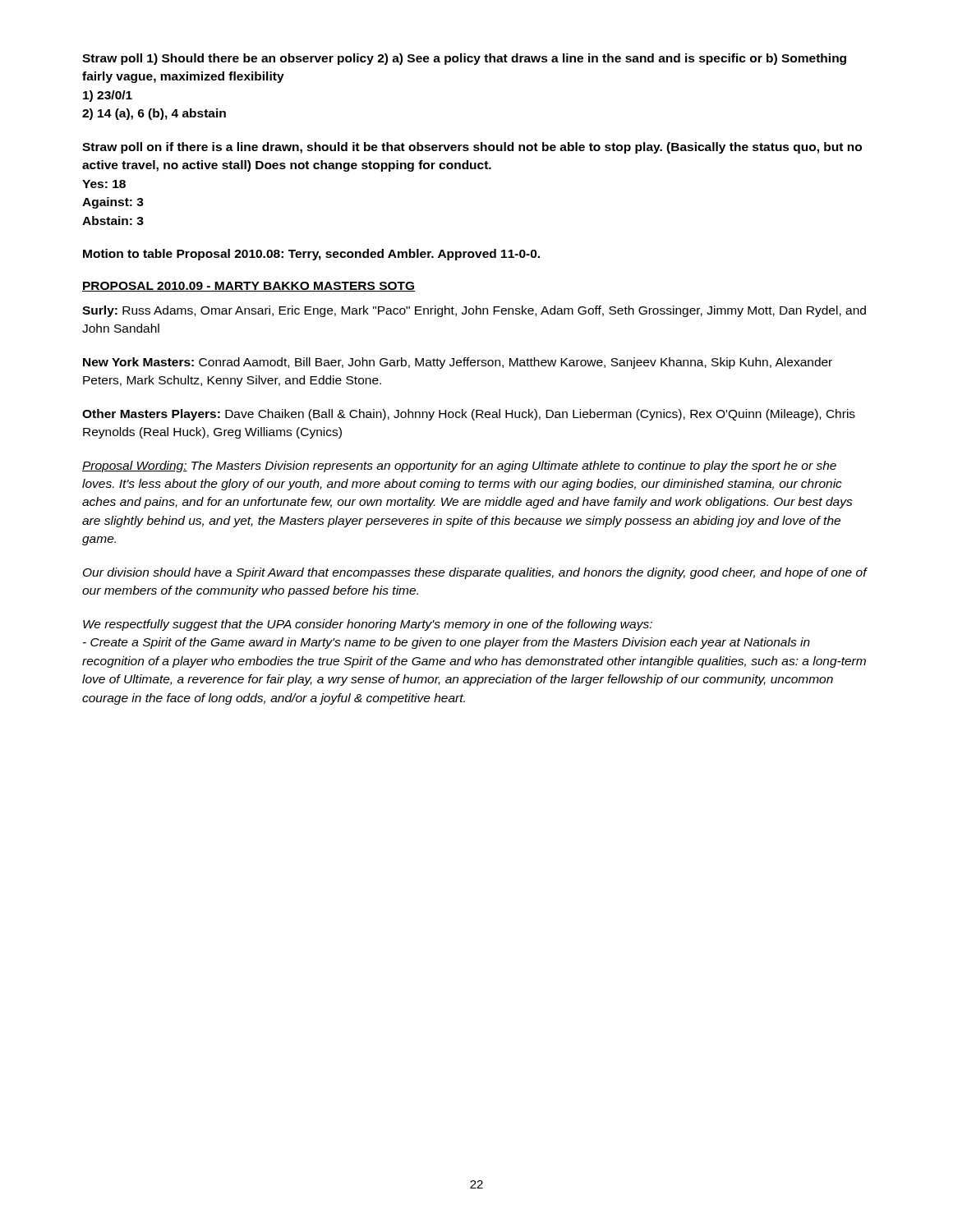Click on the text block that reads "Straw poll on if there"
Image resolution: width=953 pixels, height=1232 pixels.
pos(472,148)
